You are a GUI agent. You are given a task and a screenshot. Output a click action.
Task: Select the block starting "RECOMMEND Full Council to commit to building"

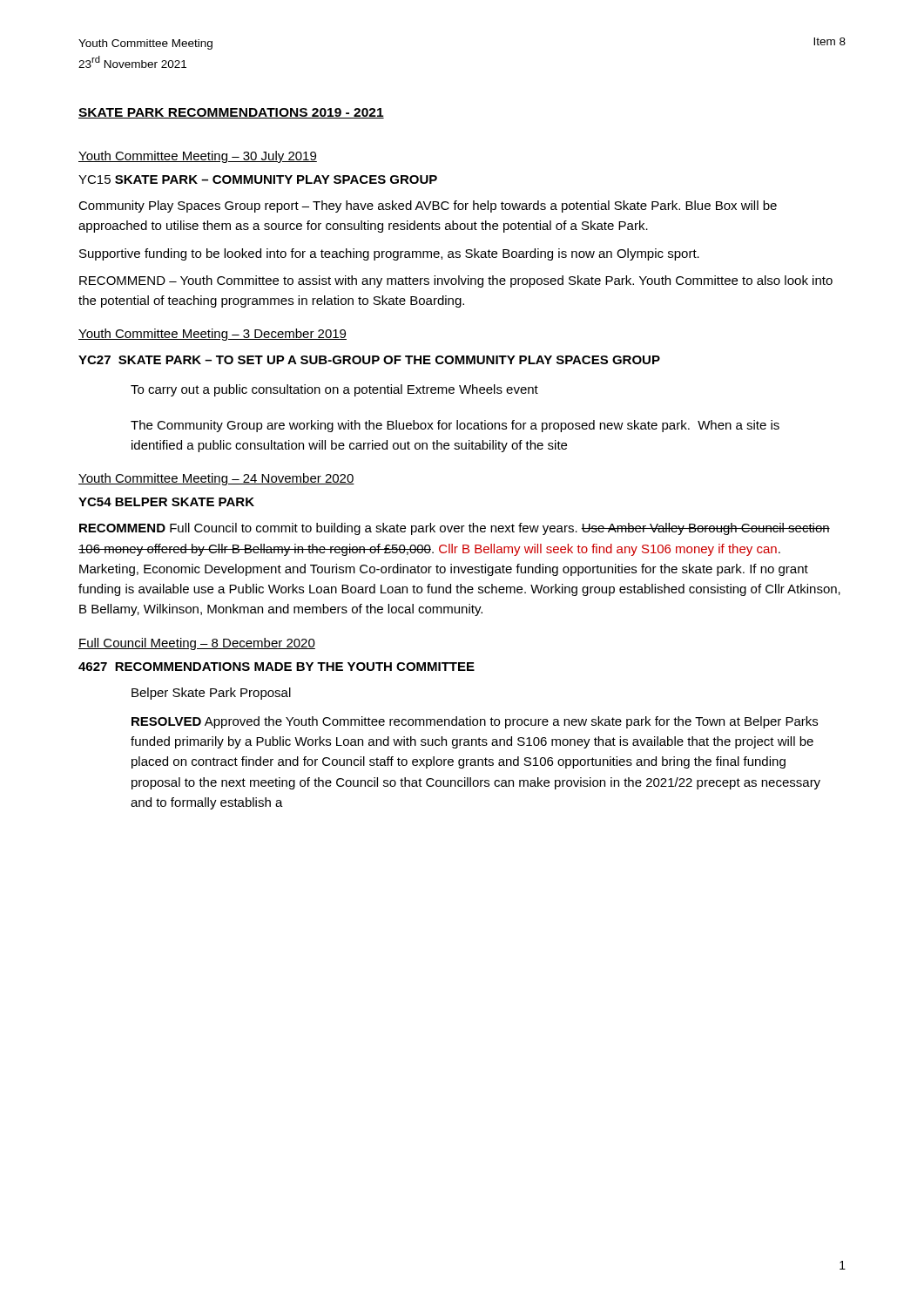(x=462, y=568)
